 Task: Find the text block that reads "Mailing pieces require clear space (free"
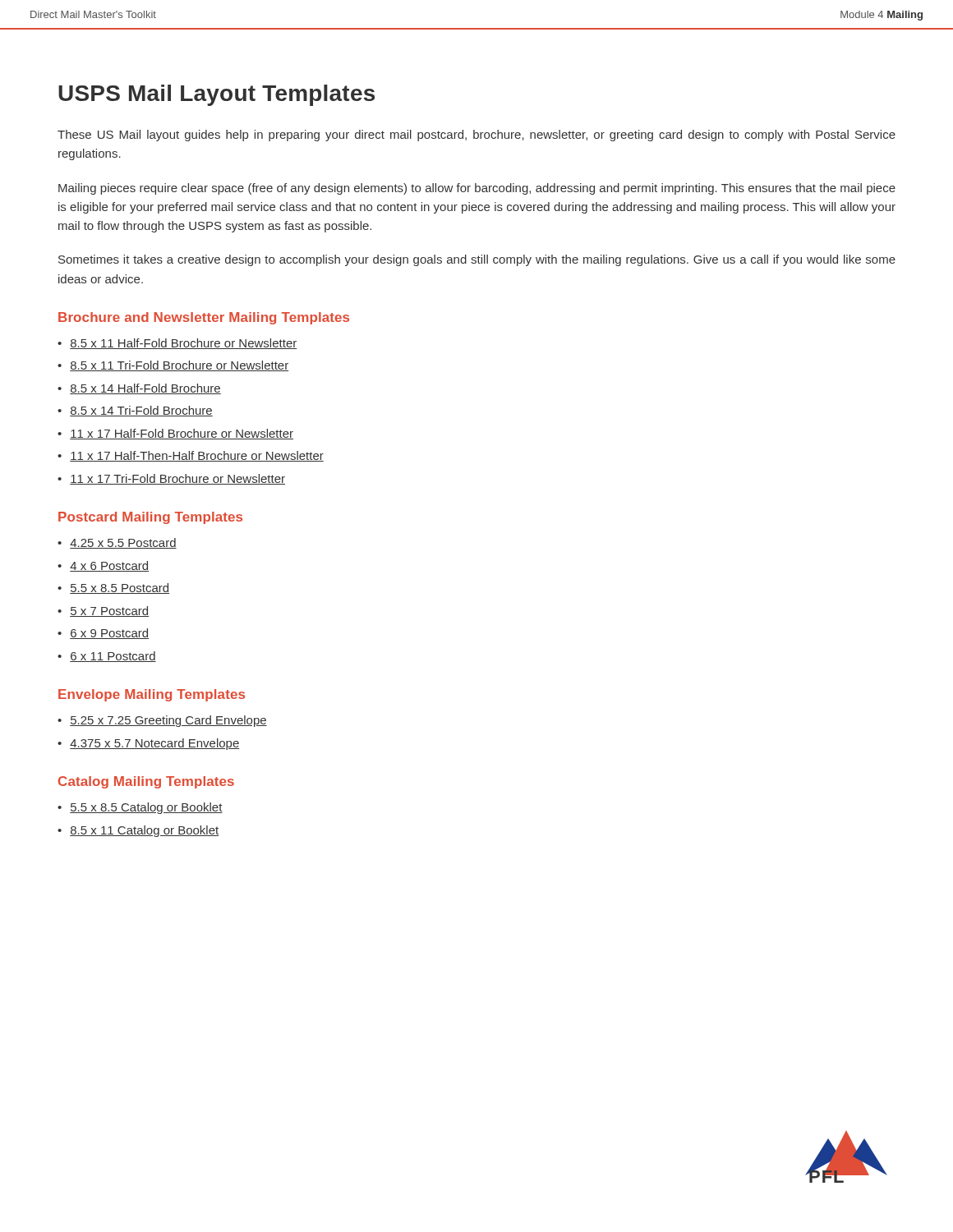click(x=476, y=206)
